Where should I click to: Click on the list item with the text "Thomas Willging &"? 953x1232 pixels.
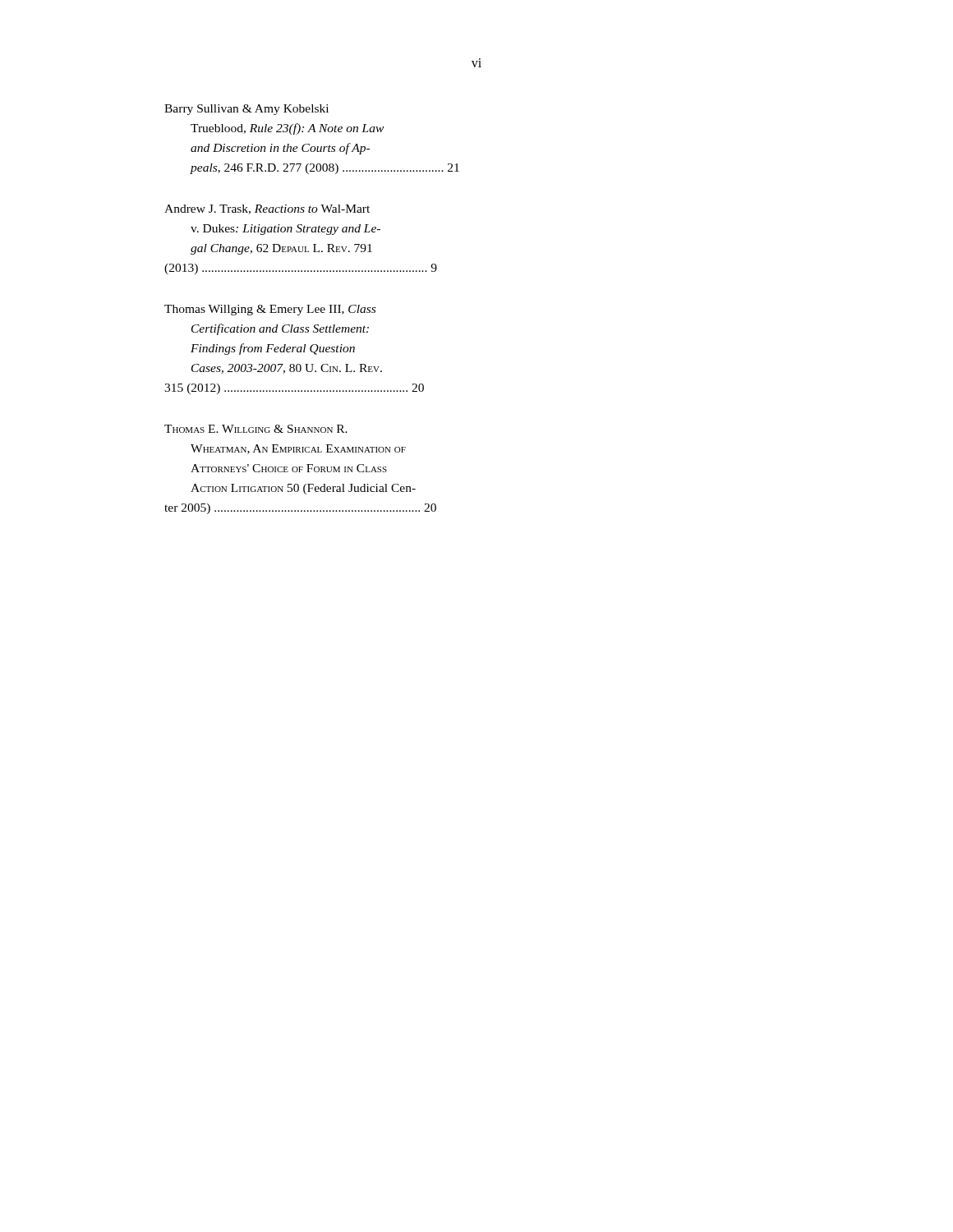point(270,310)
